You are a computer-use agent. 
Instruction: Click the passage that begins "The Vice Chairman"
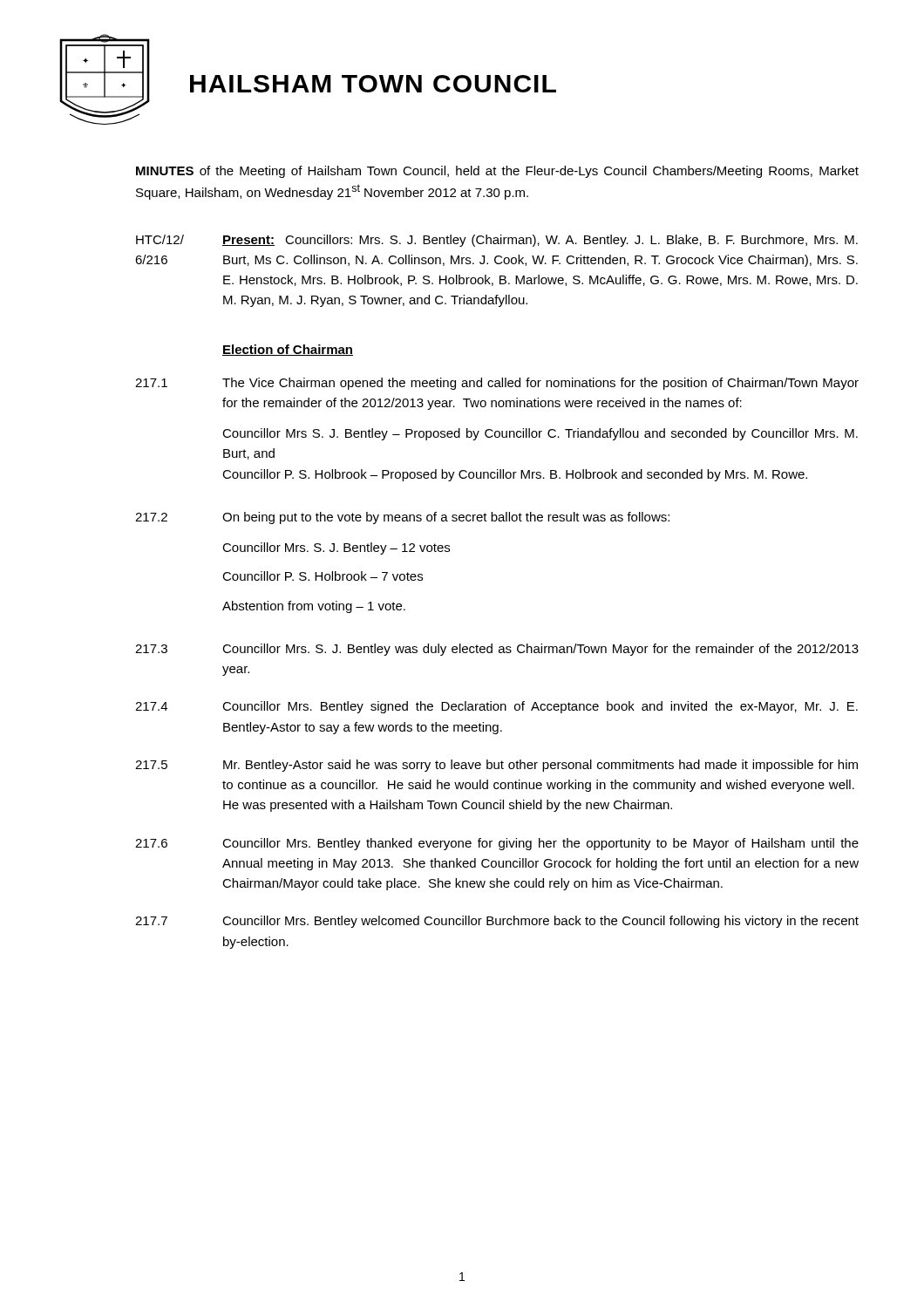coord(540,428)
